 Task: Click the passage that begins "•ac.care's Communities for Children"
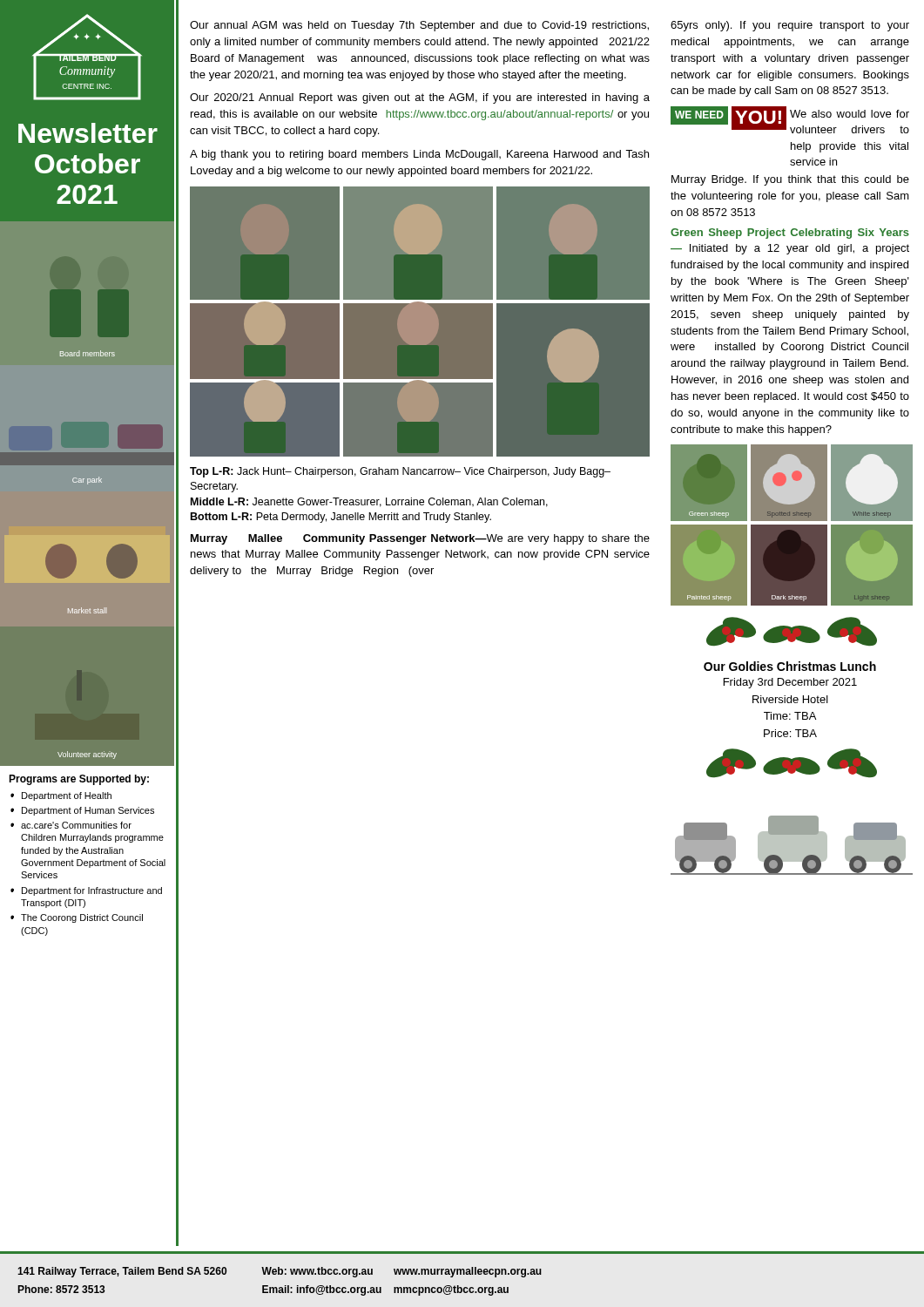pos(88,850)
